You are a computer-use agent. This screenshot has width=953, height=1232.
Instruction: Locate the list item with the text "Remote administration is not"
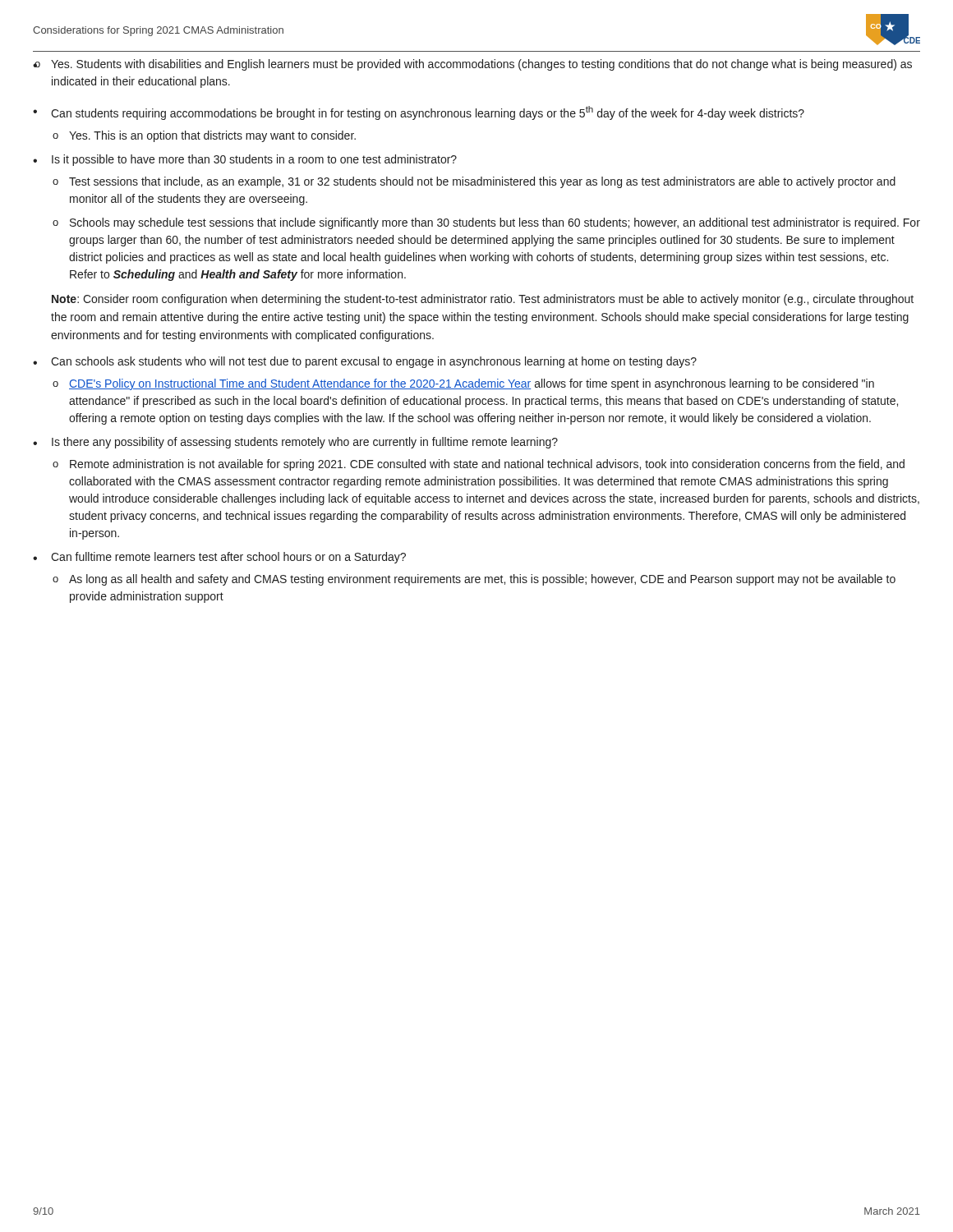tap(495, 498)
